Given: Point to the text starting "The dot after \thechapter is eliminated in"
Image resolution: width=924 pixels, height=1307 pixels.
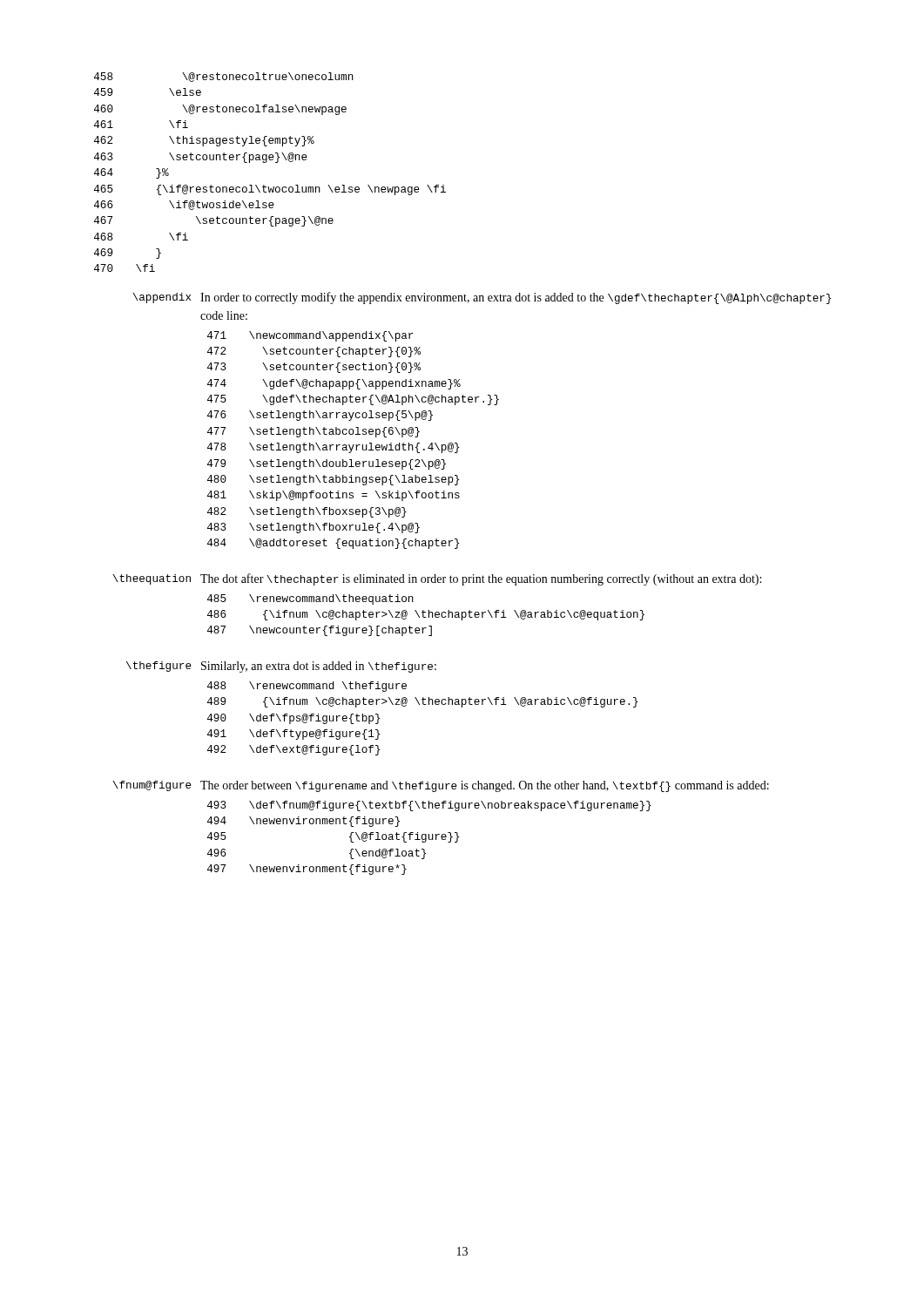Looking at the screenshot, I should (481, 579).
